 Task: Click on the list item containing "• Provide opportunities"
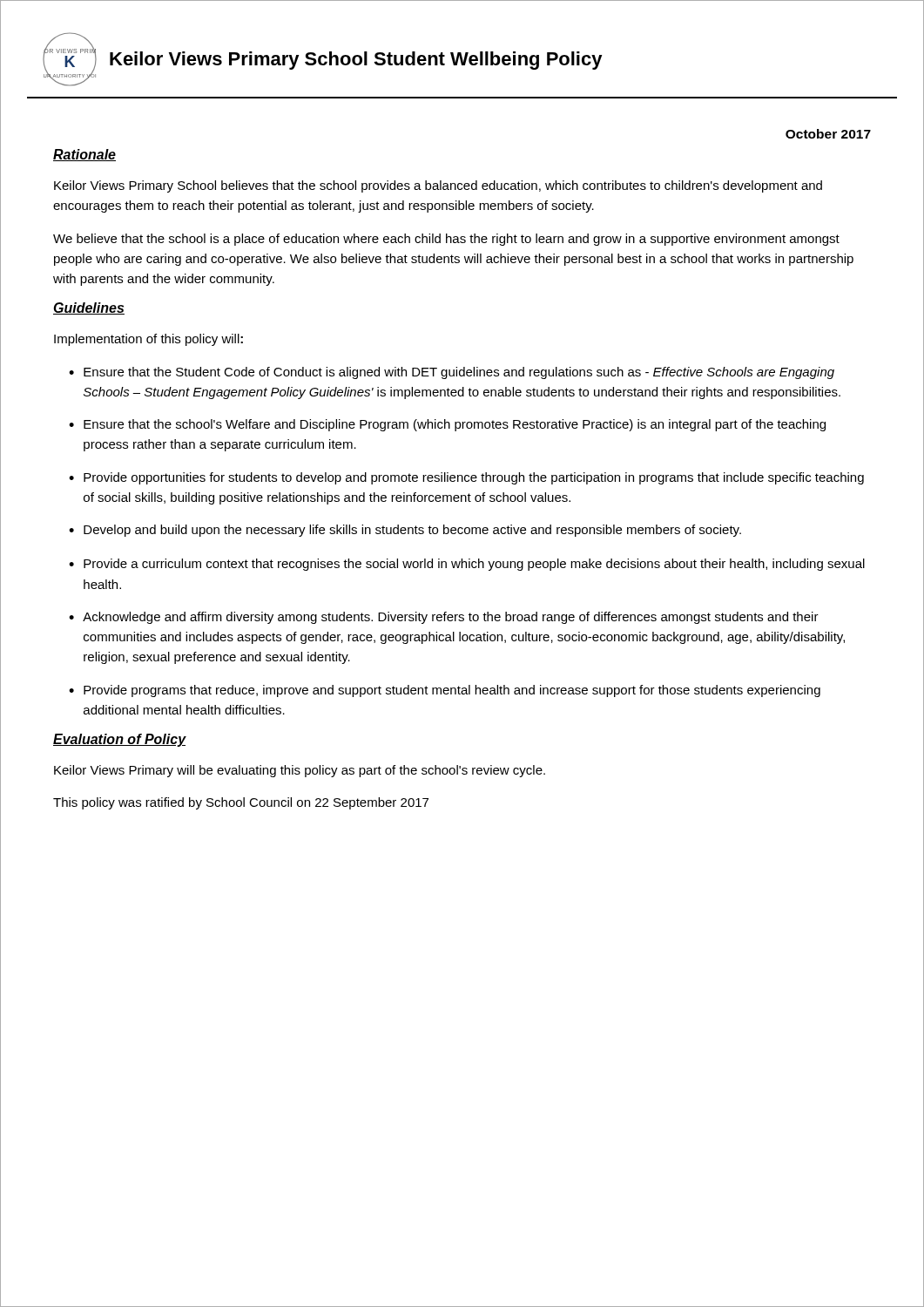(470, 487)
